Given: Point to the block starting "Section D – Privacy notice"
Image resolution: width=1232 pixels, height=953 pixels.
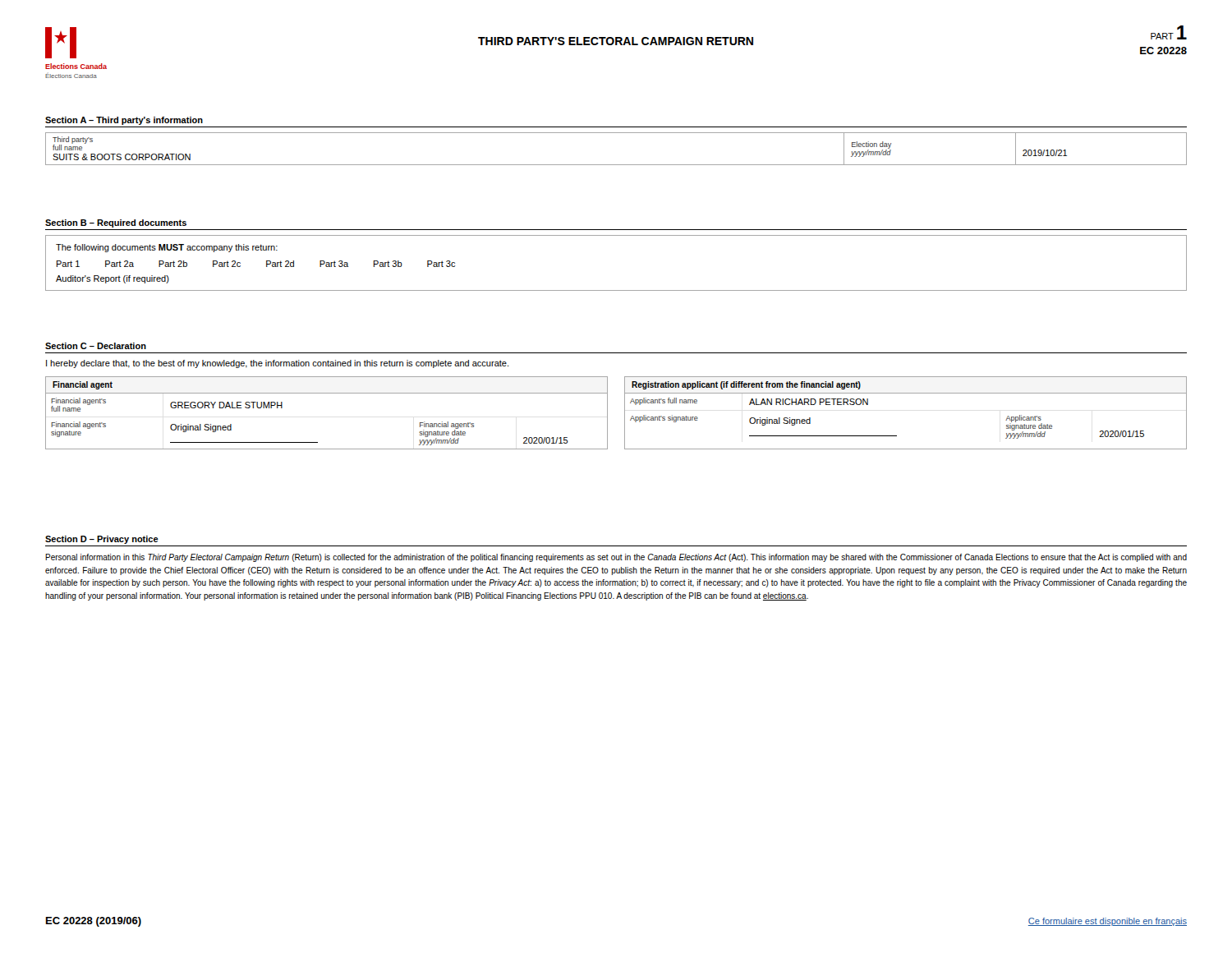Looking at the screenshot, I should pos(616,568).
